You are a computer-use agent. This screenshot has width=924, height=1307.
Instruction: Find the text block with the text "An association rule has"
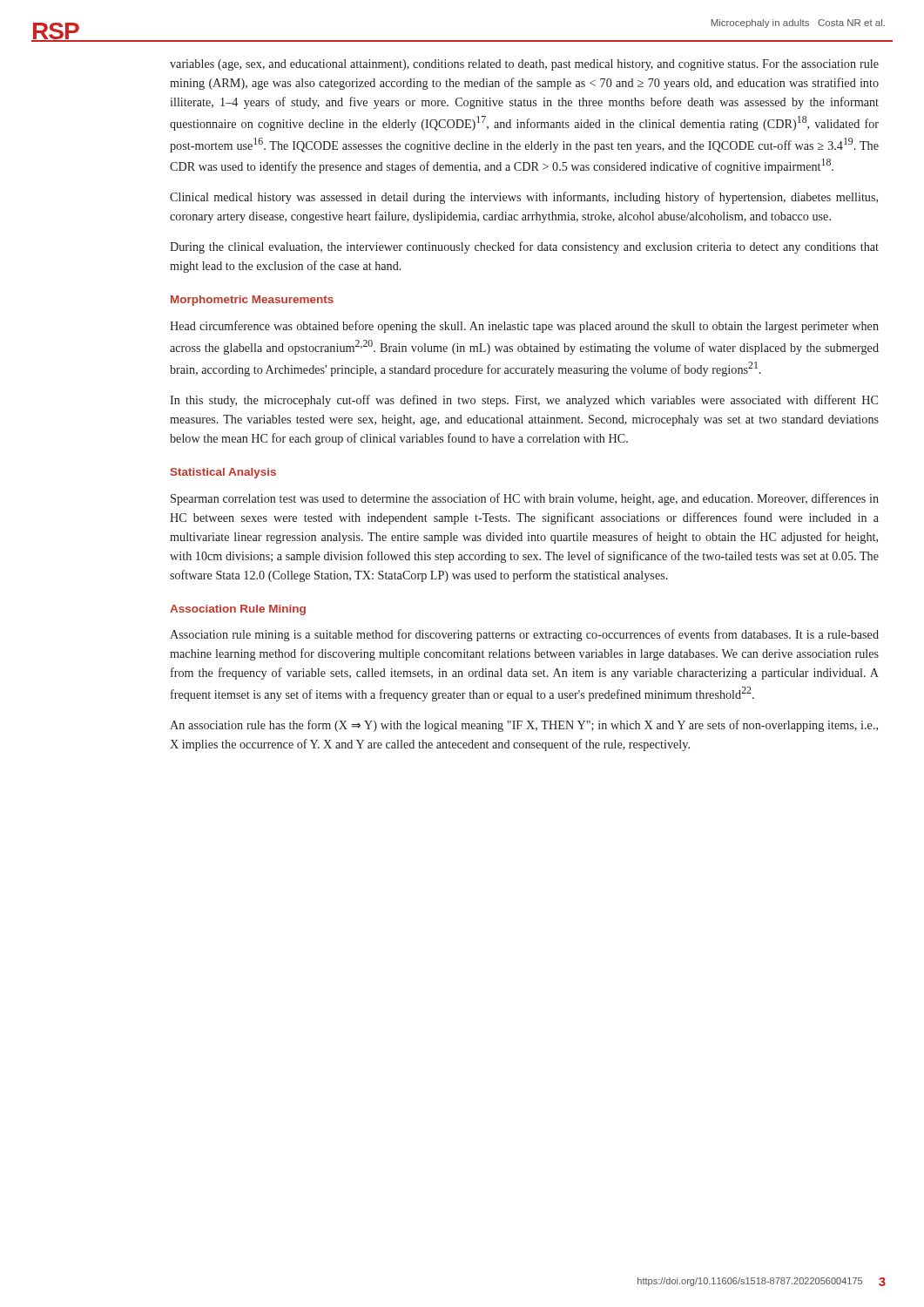click(x=524, y=735)
